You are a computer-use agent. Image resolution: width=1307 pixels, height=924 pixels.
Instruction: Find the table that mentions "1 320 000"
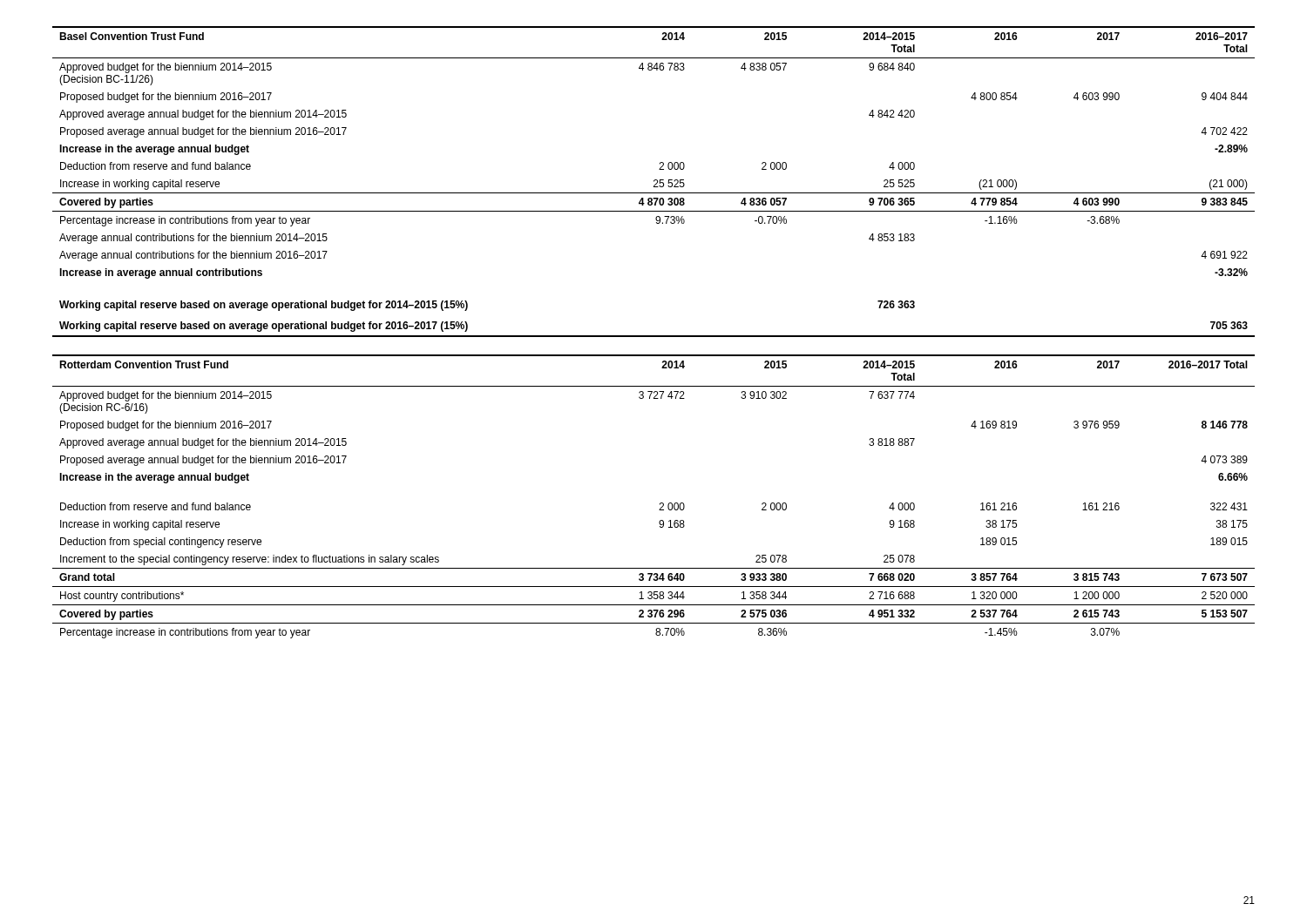654,498
